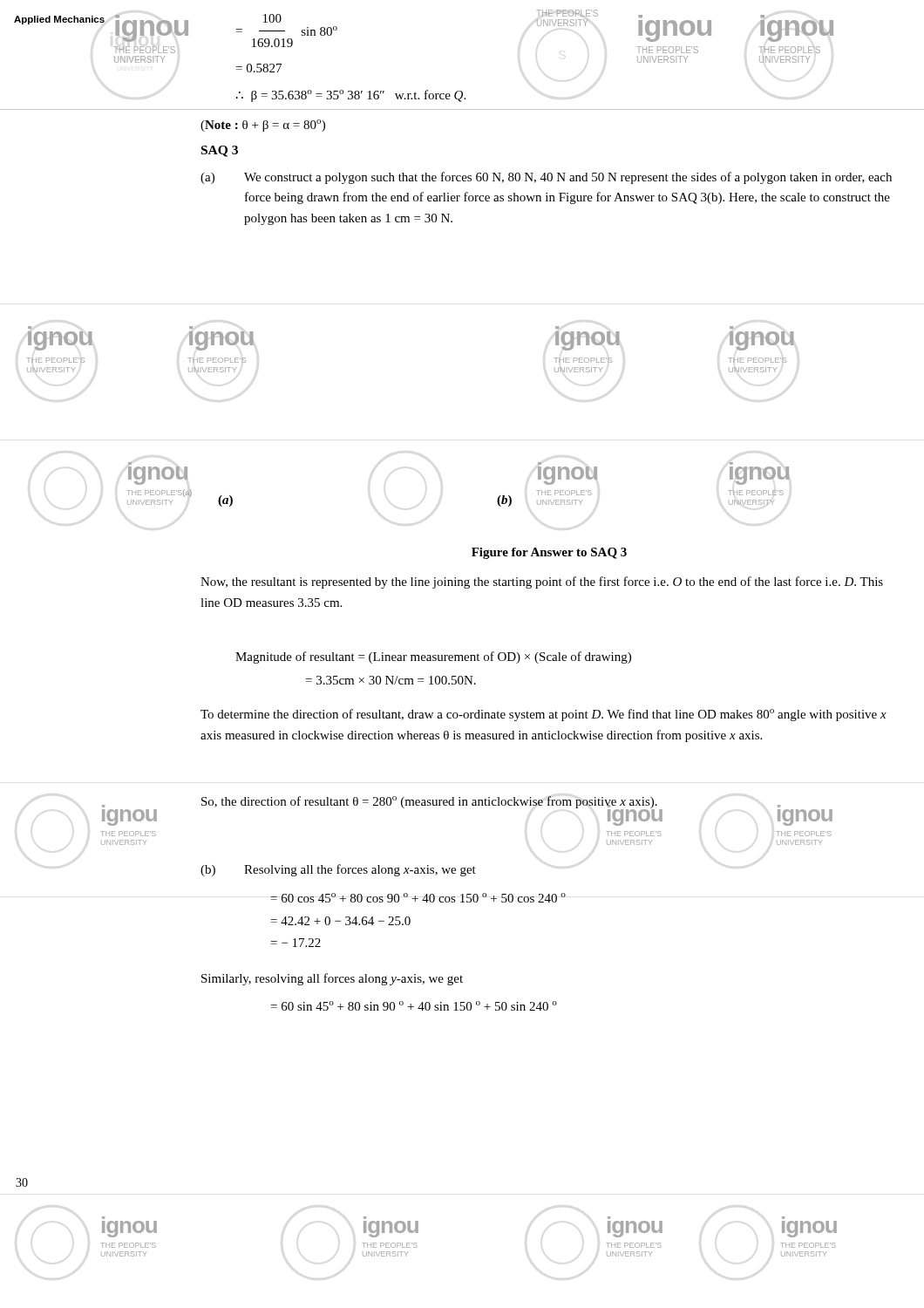924x1308 pixels.
Task: Click the passage that begins "(Note : θ + β ="
Action: pos(263,123)
